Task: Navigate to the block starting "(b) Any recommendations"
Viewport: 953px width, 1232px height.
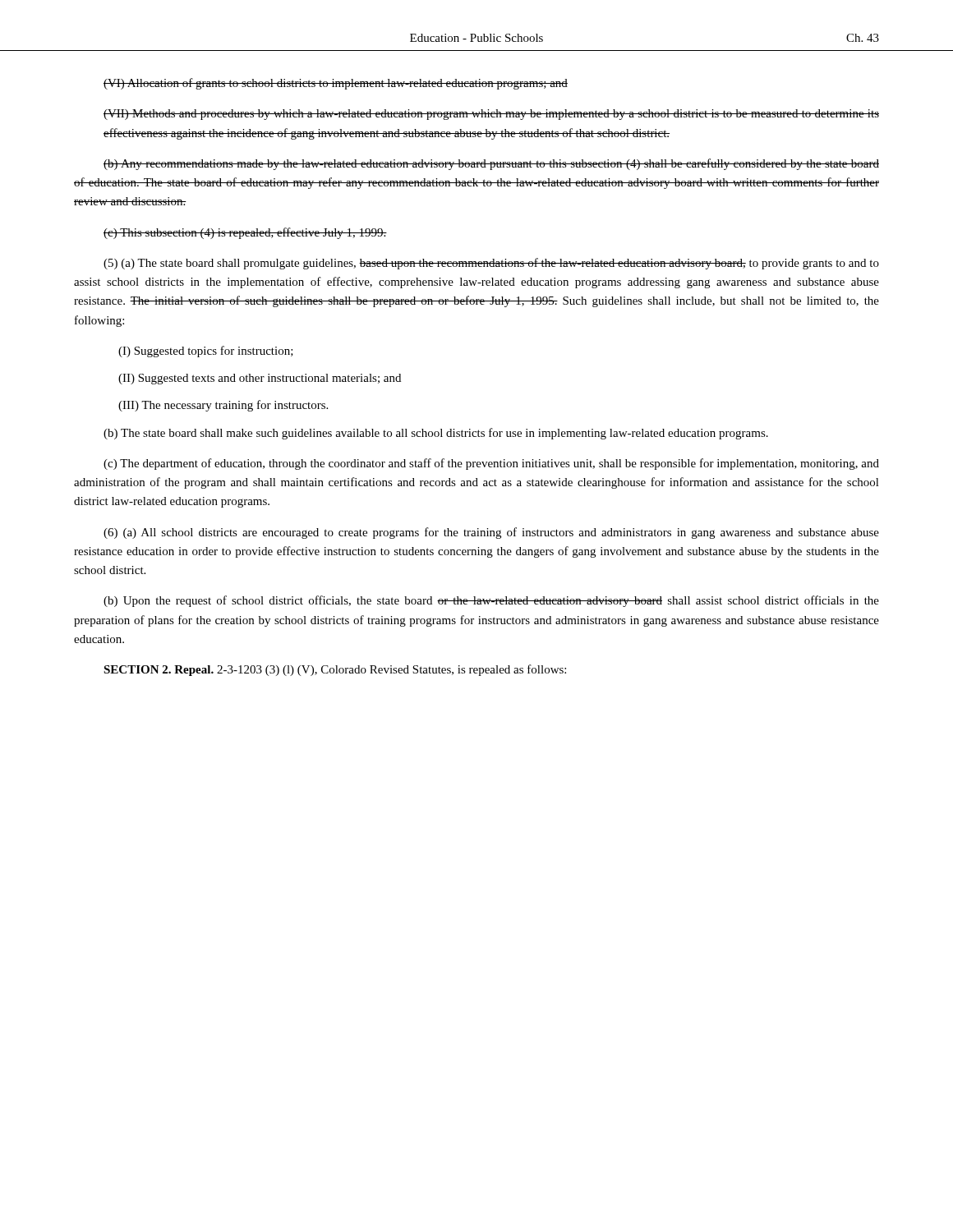Action: click(x=476, y=182)
